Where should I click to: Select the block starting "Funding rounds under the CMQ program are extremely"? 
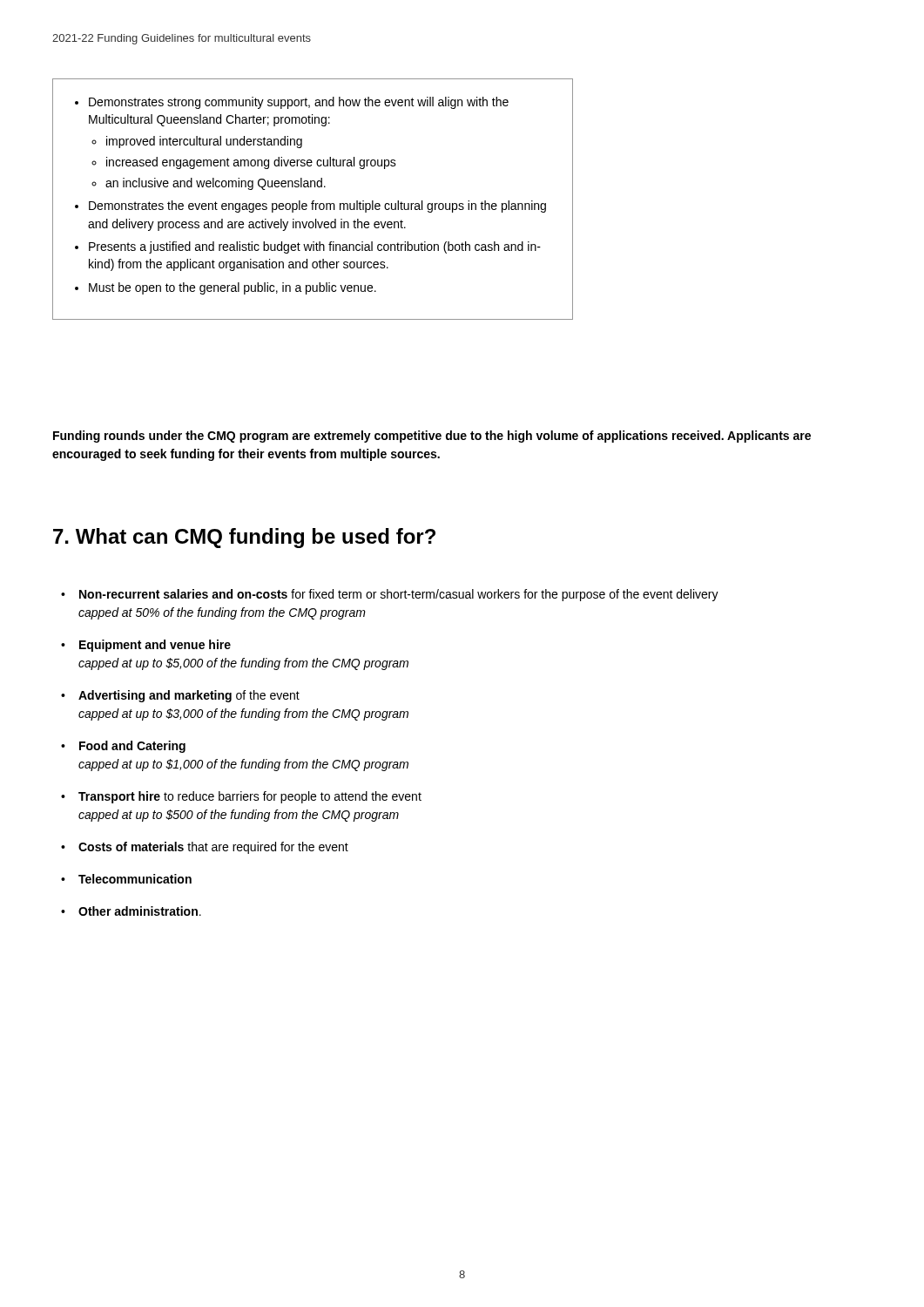click(432, 445)
